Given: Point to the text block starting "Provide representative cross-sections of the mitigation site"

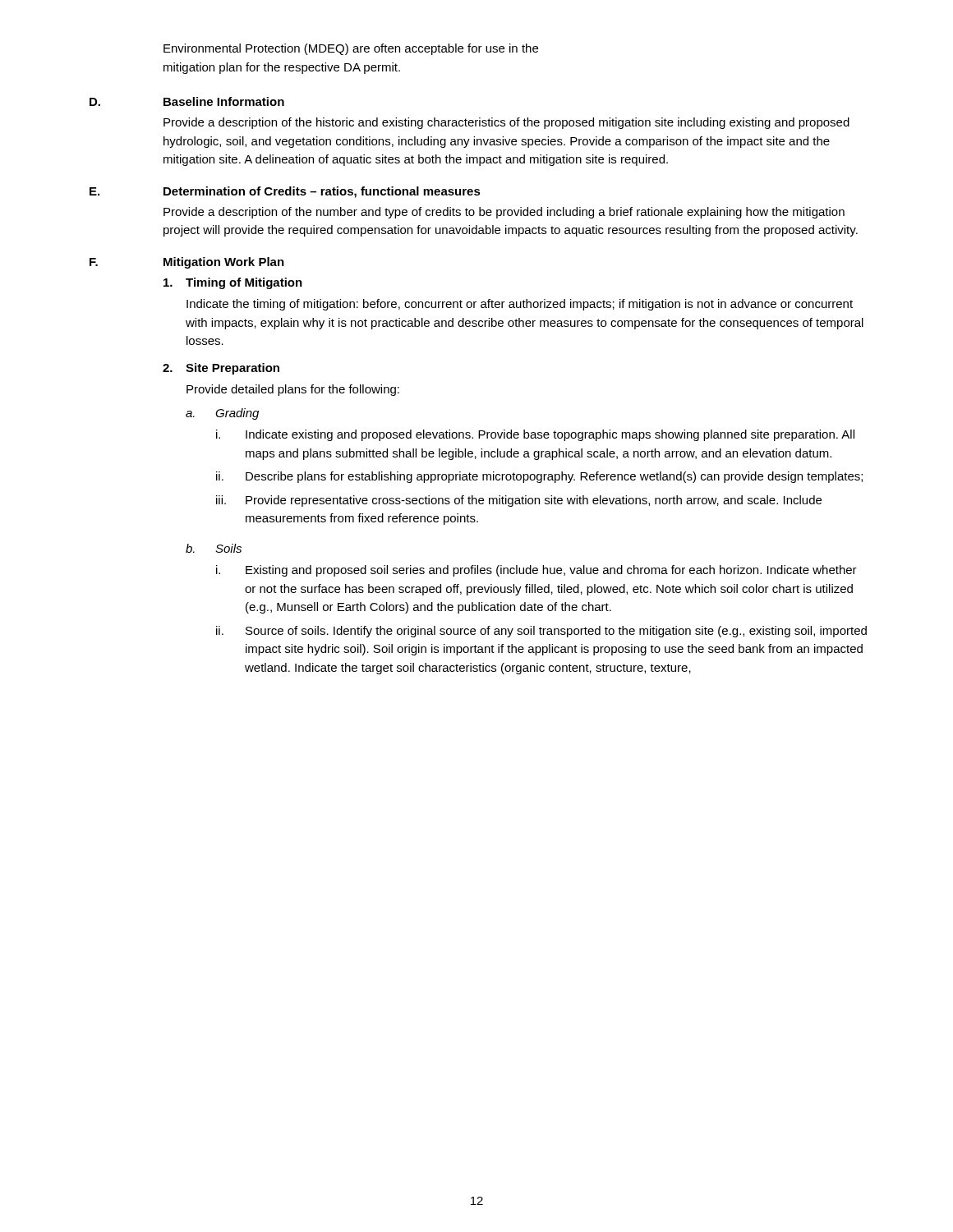Looking at the screenshot, I should (534, 509).
